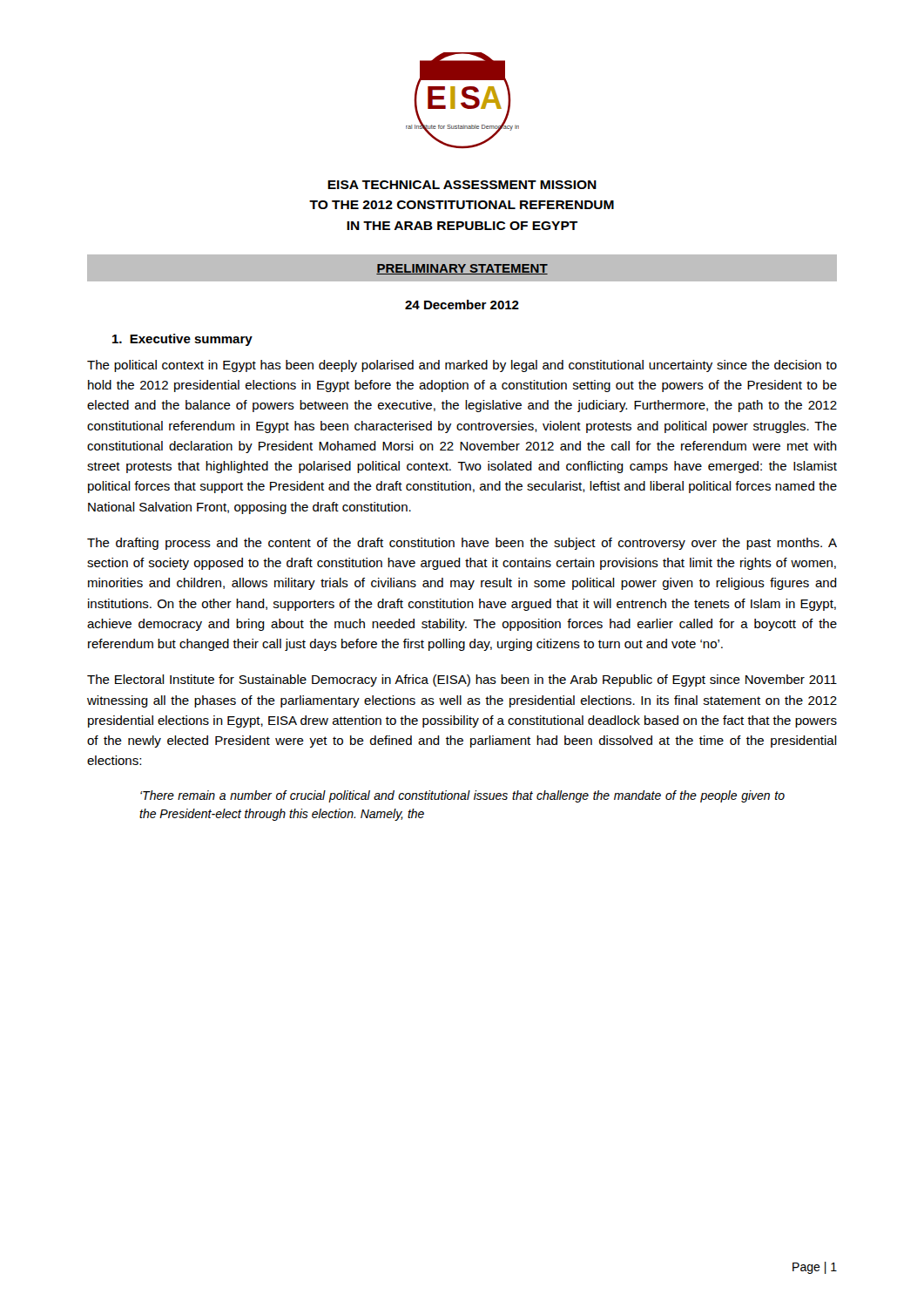The width and height of the screenshot is (924, 1307).
Task: Click on the section header containing "PRELIMINARY STATEMENT"
Action: point(462,268)
